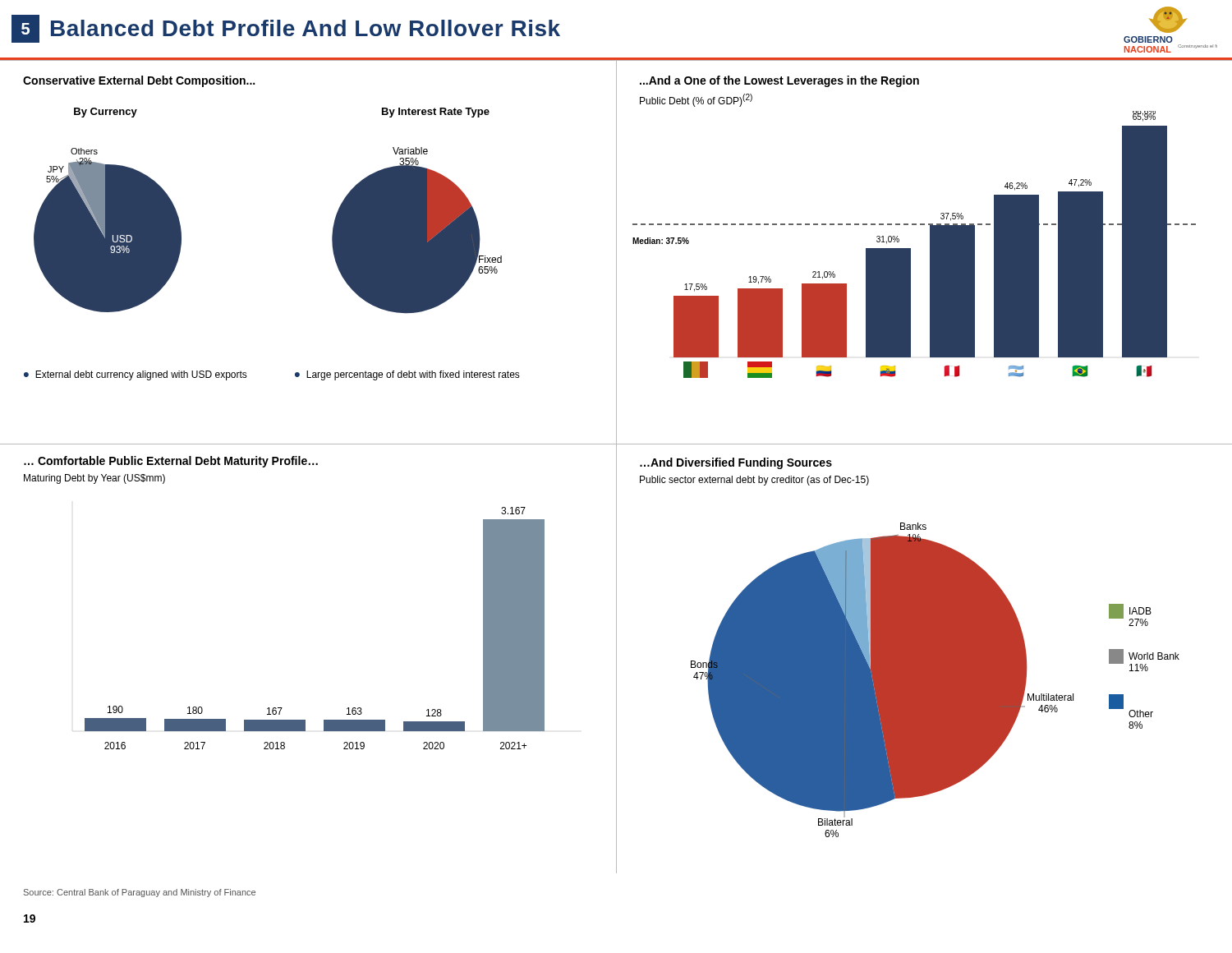Screen dimensions: 953x1232
Task: Select the logo
Action: pos(1168,30)
